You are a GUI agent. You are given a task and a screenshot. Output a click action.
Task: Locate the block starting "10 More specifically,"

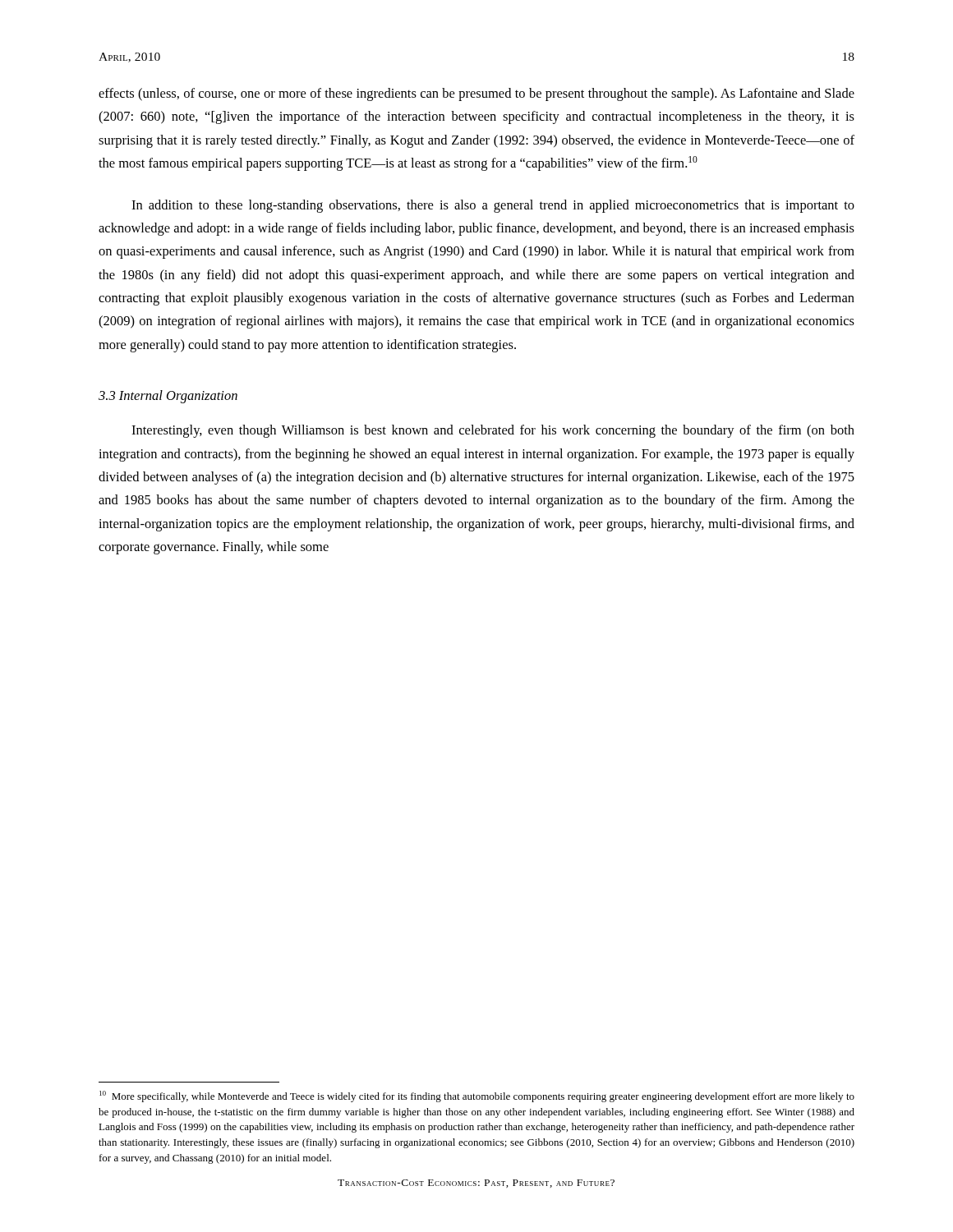[x=476, y=1126]
